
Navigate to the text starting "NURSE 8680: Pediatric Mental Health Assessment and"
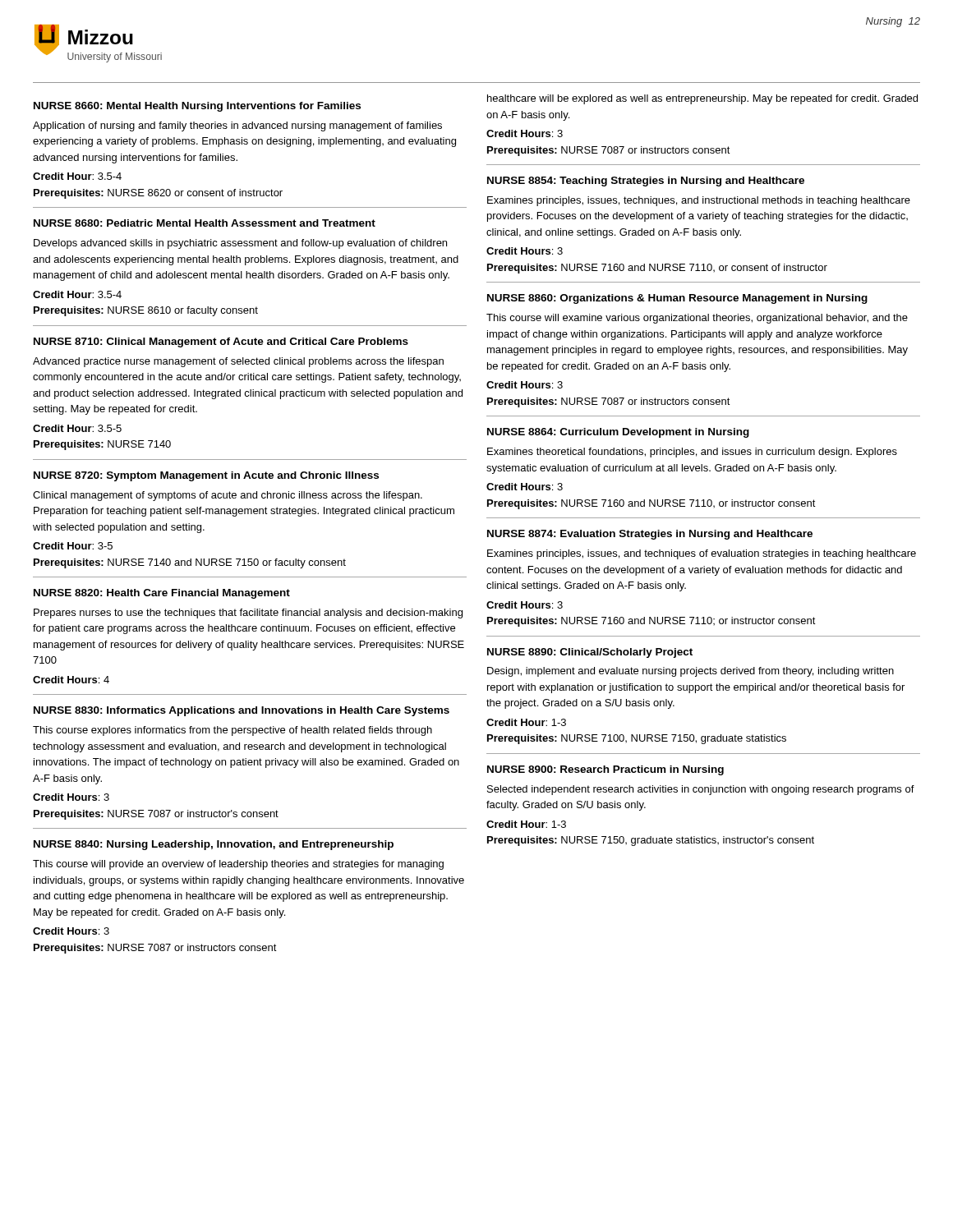250,267
